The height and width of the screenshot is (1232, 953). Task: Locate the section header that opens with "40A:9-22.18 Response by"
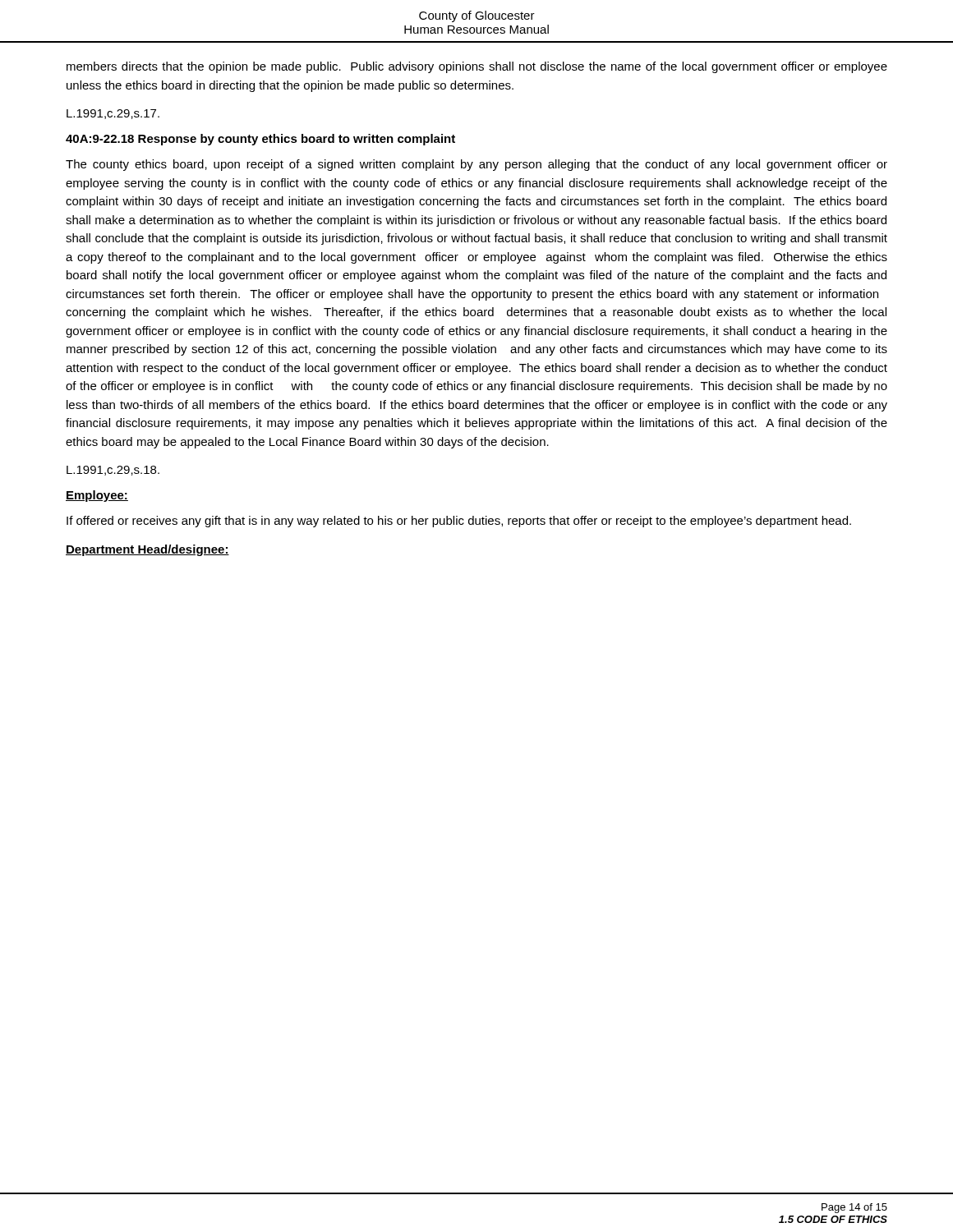[261, 138]
